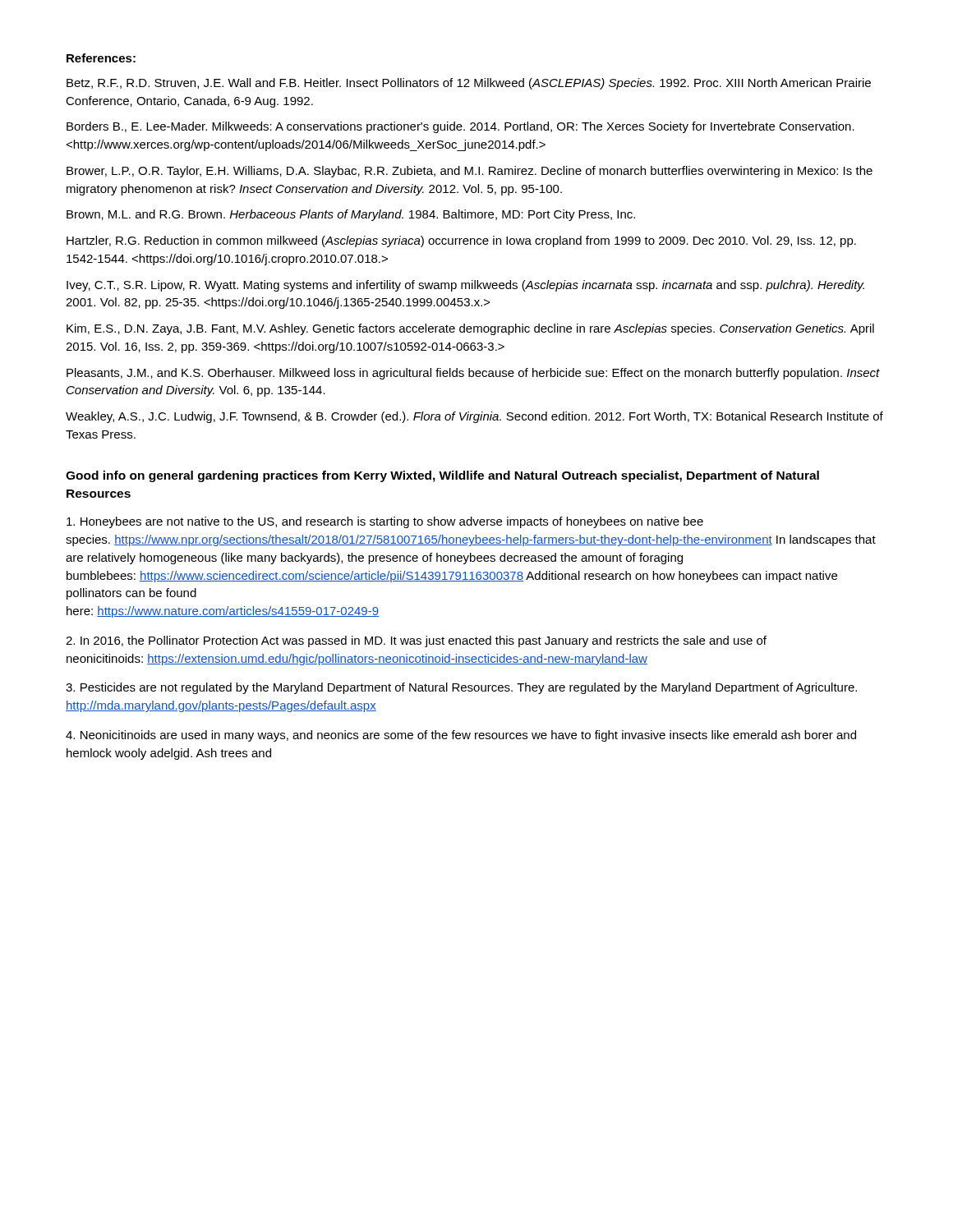
Task: Click on the text block starting "Borders B., E. Lee-Mader. Milkweeds: A conservations practioner's"
Action: click(x=460, y=135)
